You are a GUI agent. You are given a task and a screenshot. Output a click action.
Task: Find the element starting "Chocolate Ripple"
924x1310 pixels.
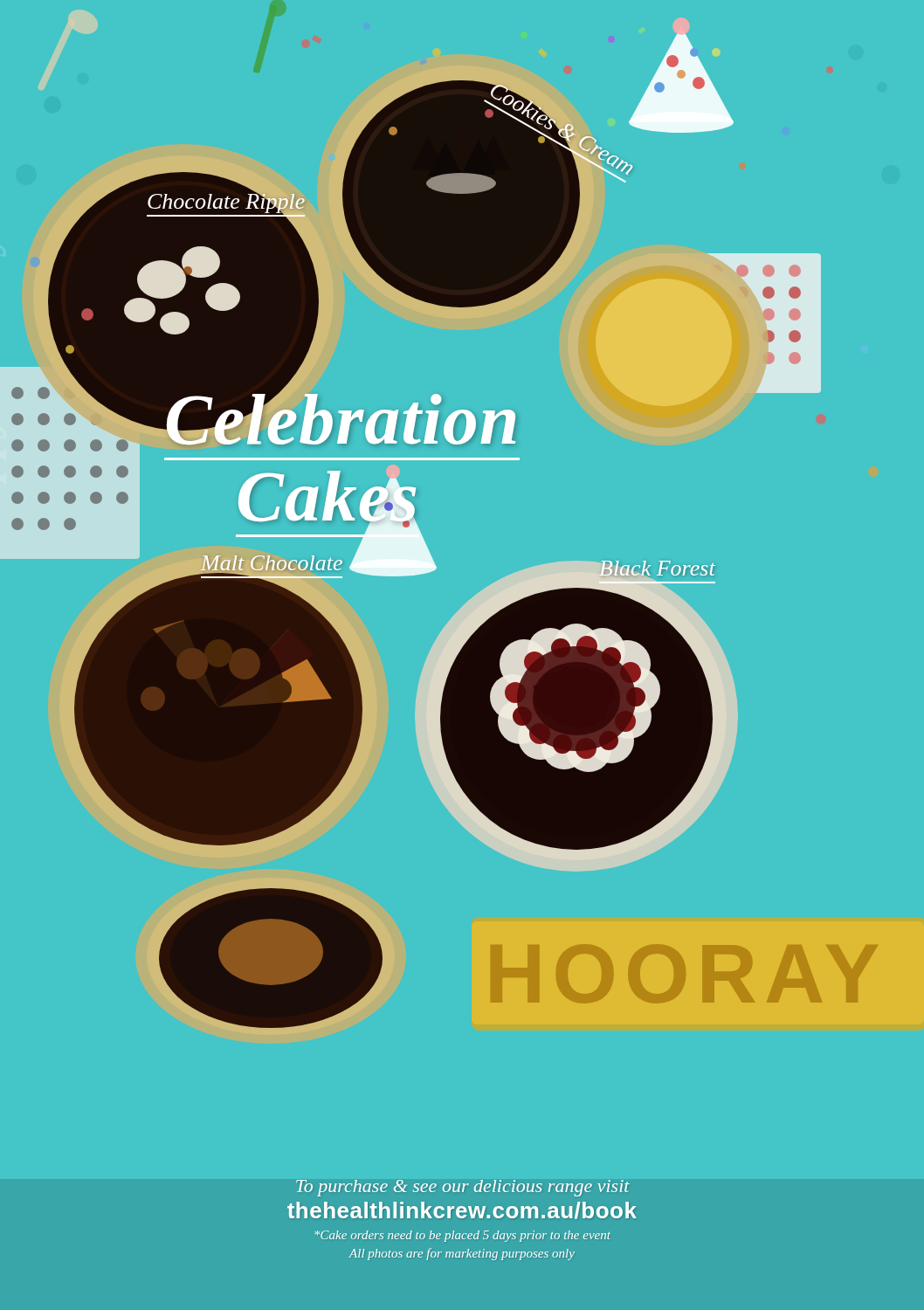[x=226, y=201]
